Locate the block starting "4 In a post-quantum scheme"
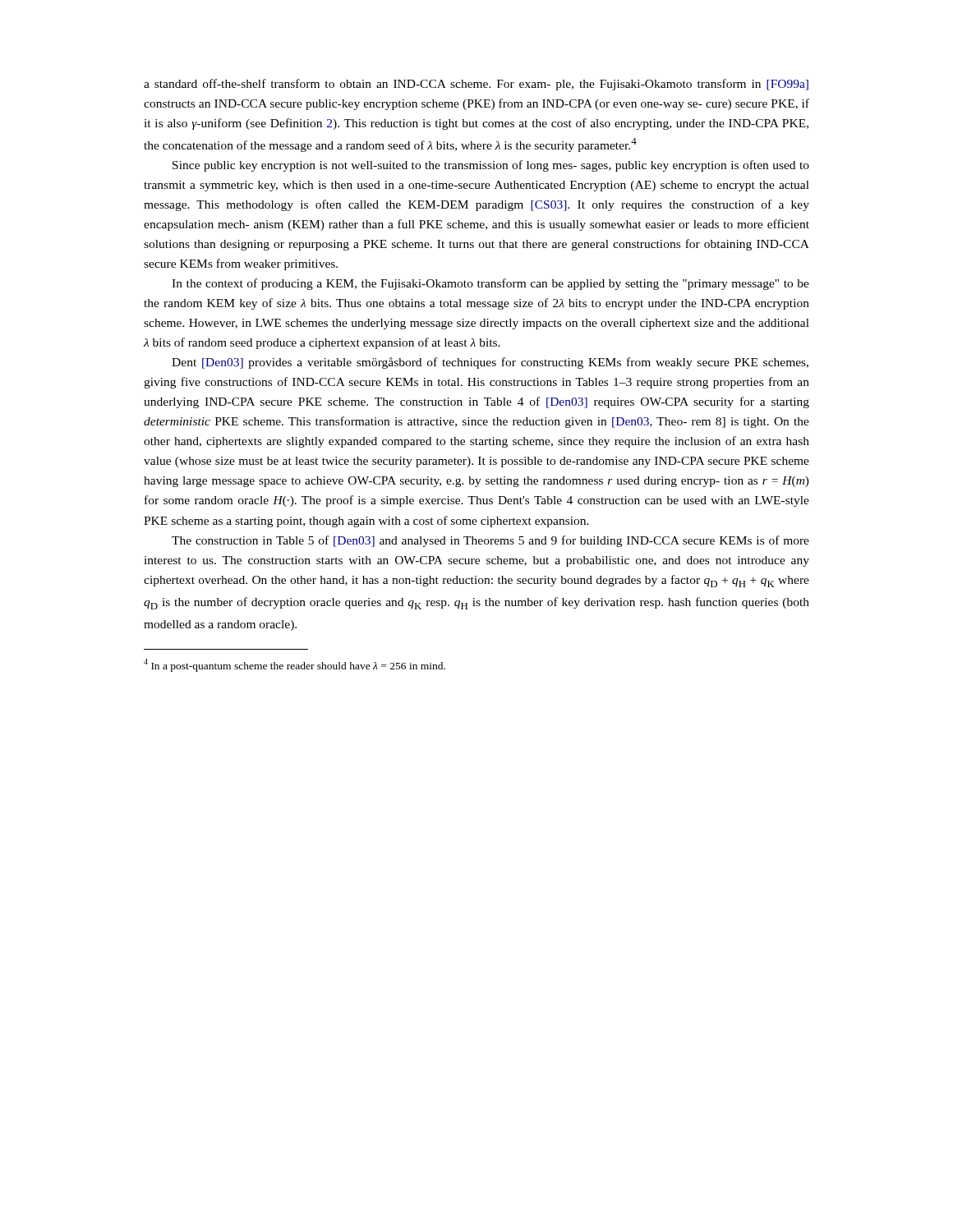Screen dimensions: 1232x953 [x=295, y=664]
